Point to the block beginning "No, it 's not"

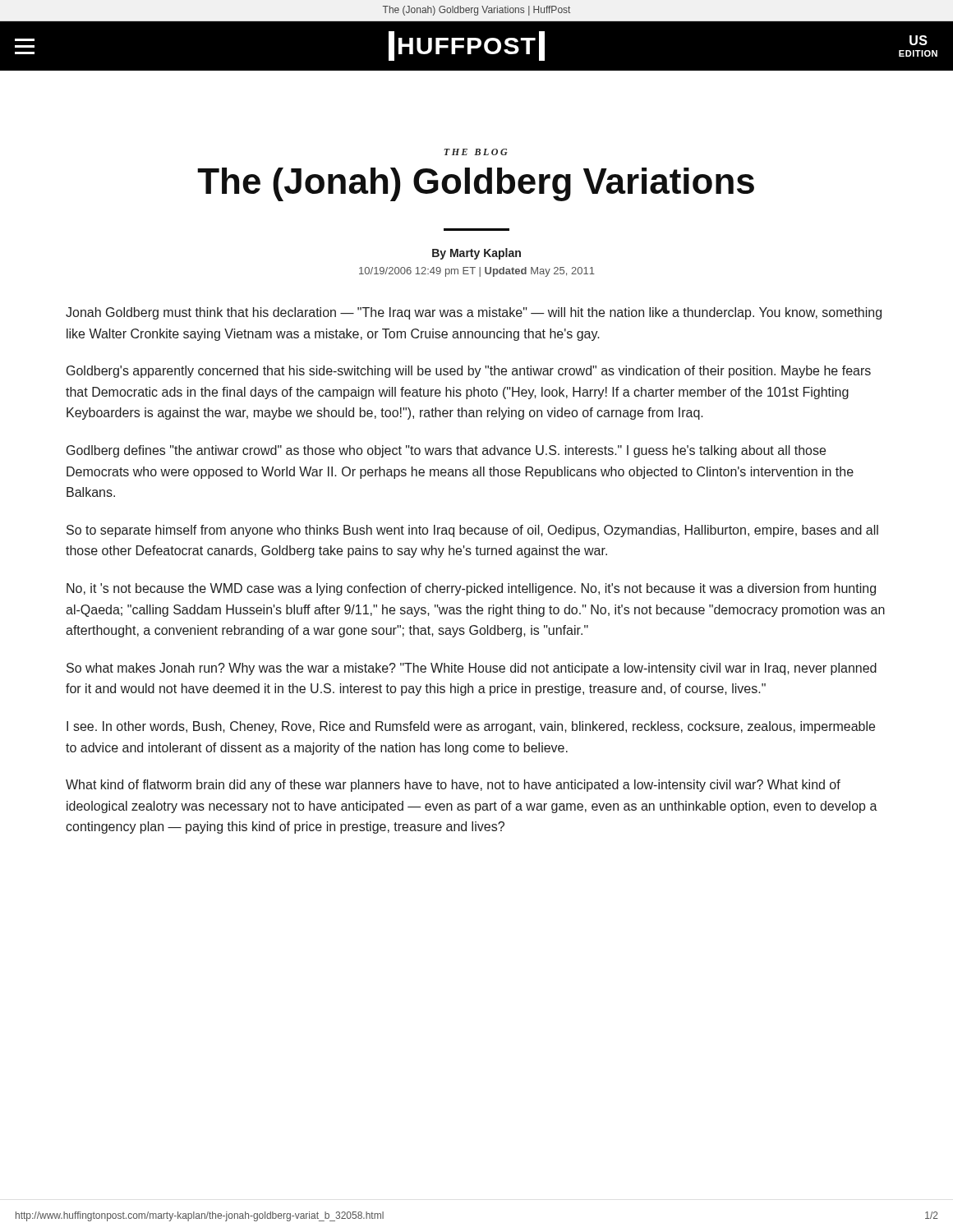click(x=475, y=609)
